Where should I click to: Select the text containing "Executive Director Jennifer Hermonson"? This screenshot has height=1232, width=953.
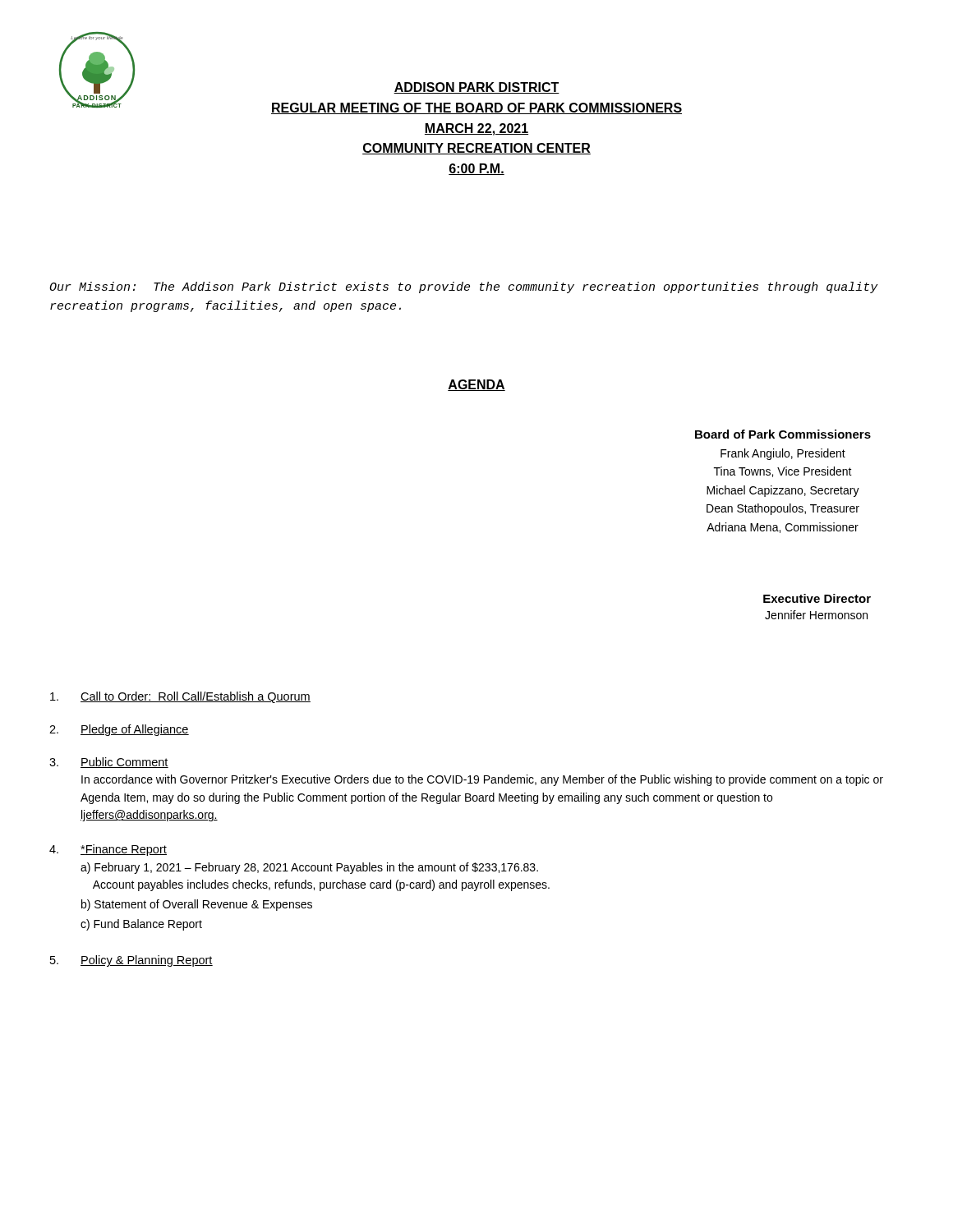pyautogui.click(x=817, y=607)
